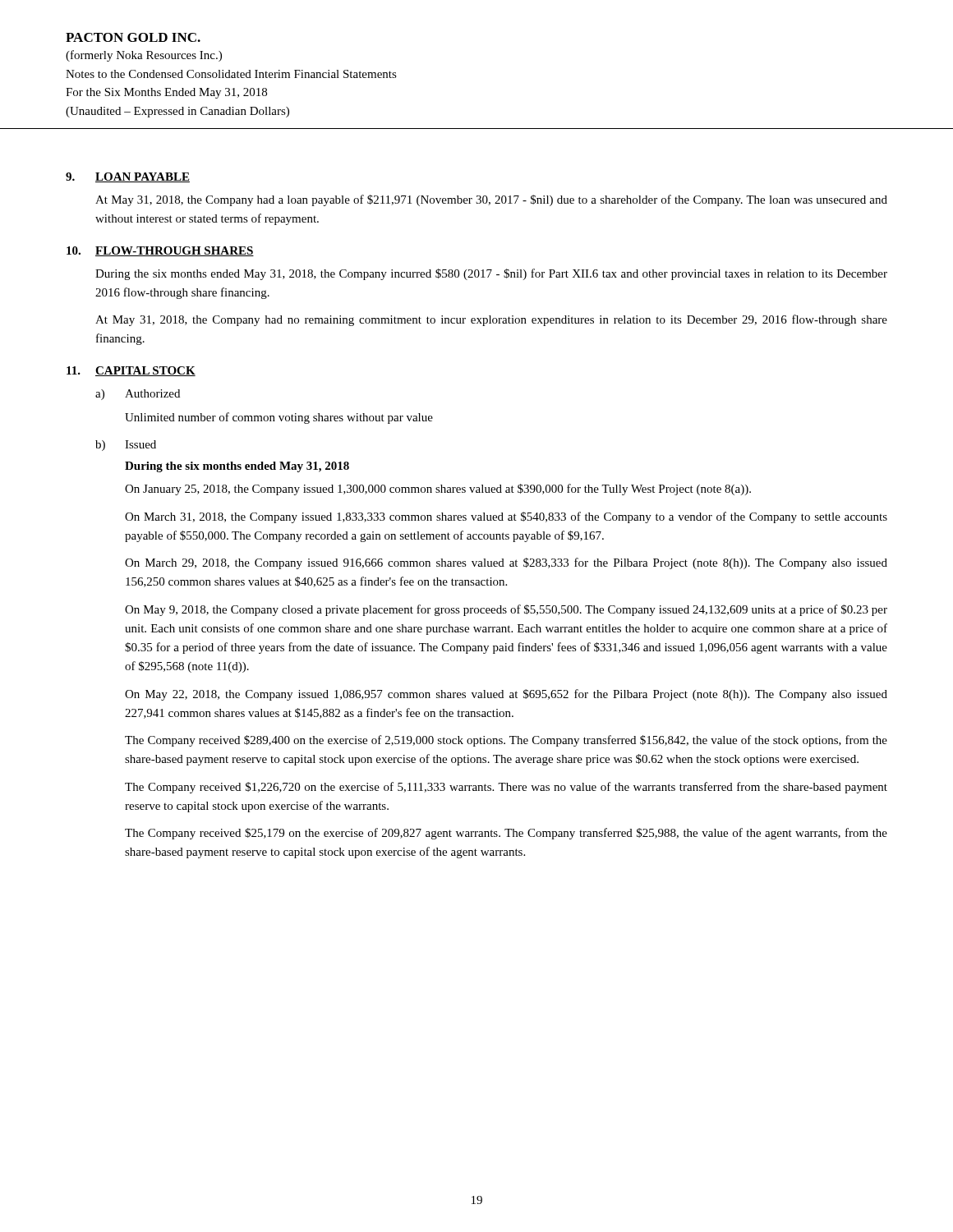Point to the element starting "9. LOAN PAYABLE"
This screenshot has height=1232, width=953.
128,177
